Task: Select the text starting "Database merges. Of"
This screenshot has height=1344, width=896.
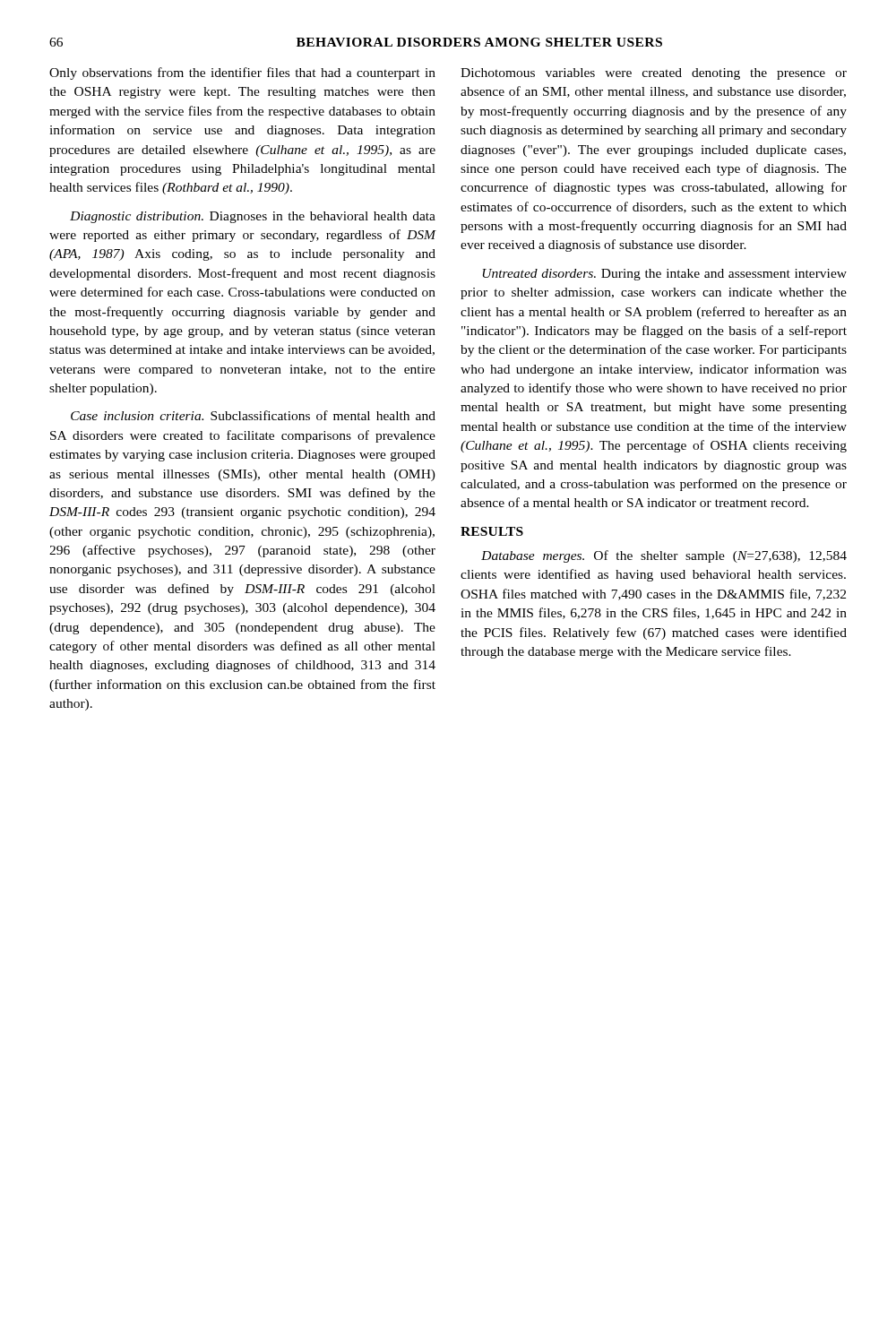Action: 654,603
